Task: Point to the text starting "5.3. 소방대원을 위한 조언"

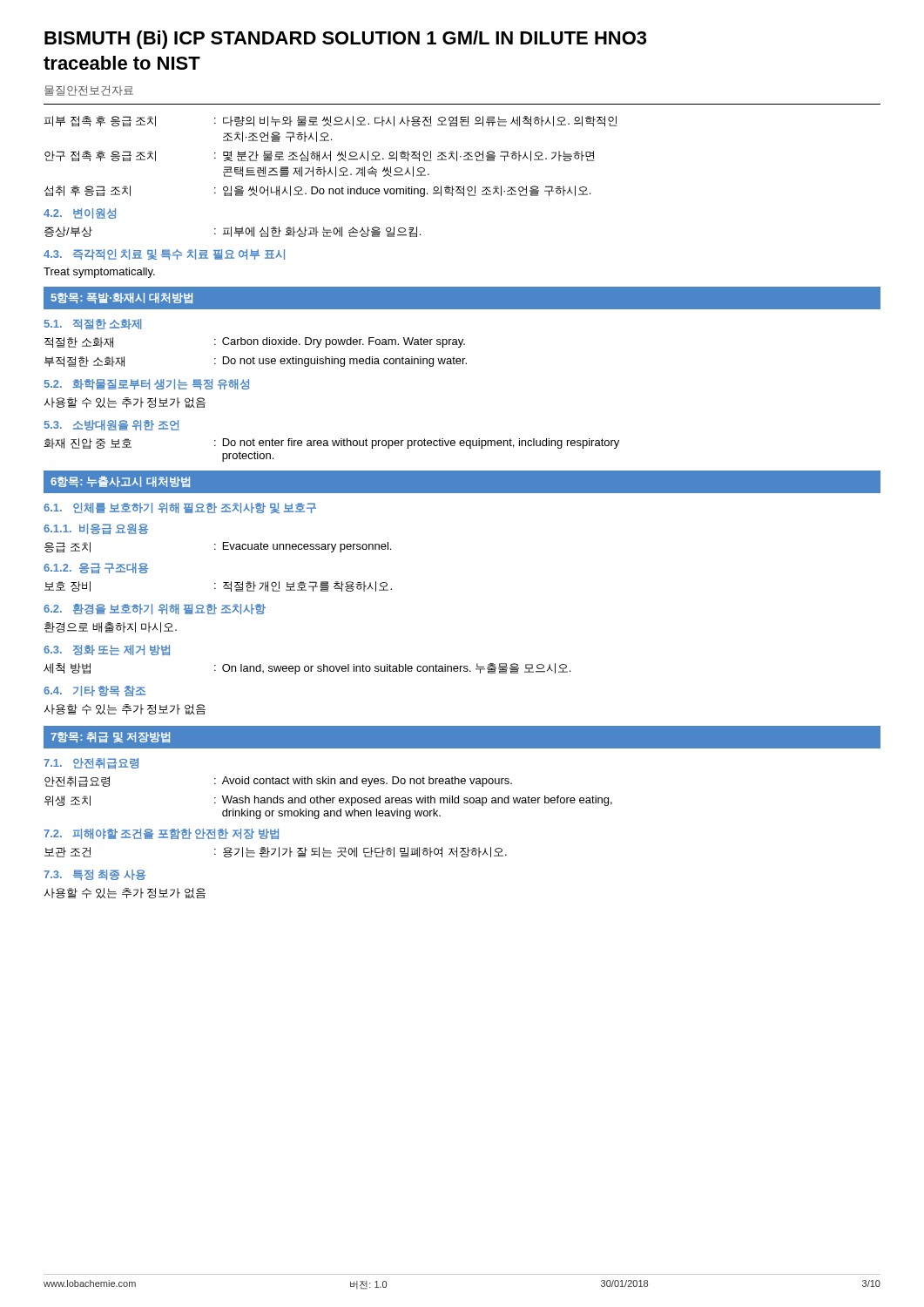Action: coord(112,425)
